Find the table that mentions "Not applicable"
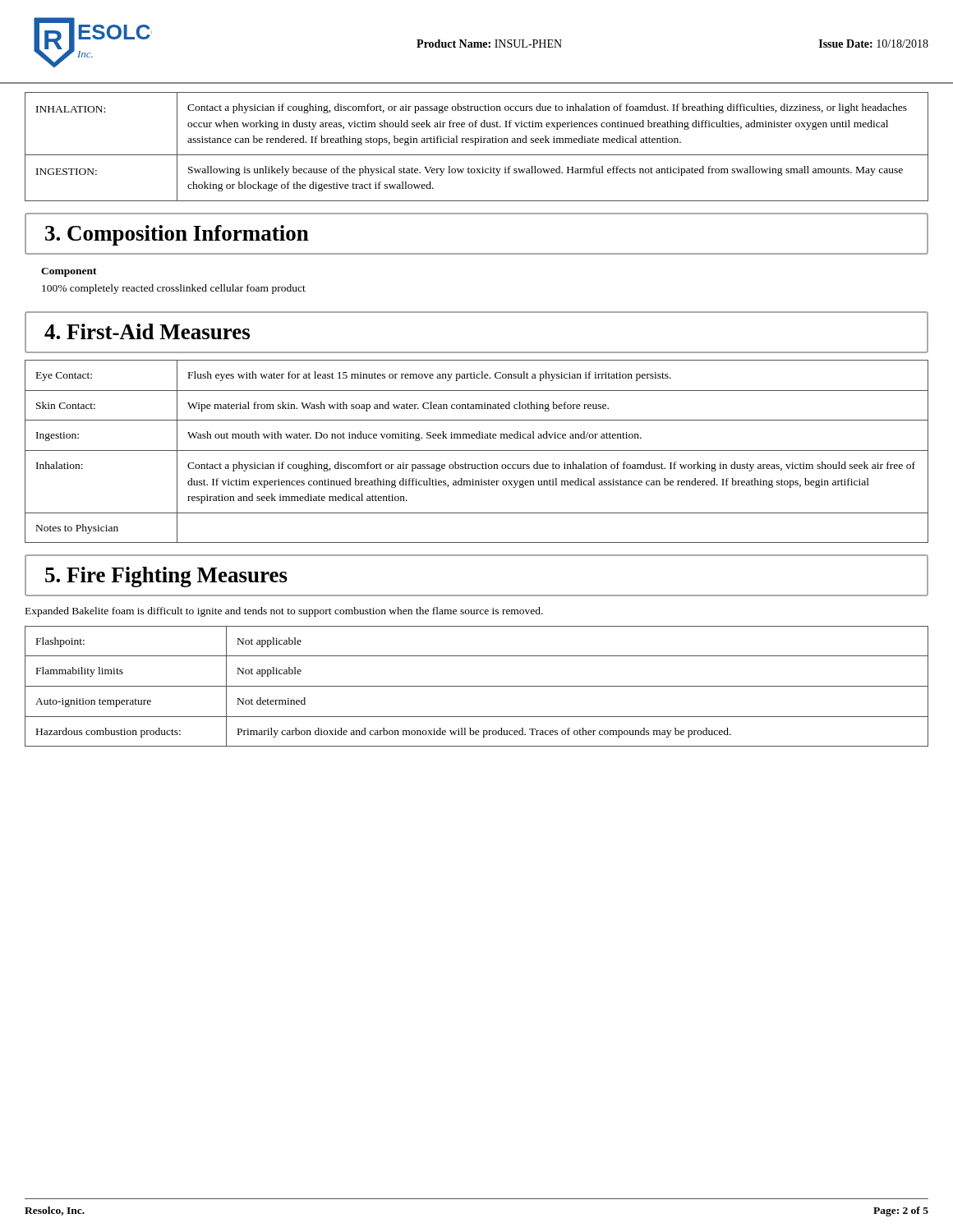The height and width of the screenshot is (1232, 953). click(x=476, y=686)
